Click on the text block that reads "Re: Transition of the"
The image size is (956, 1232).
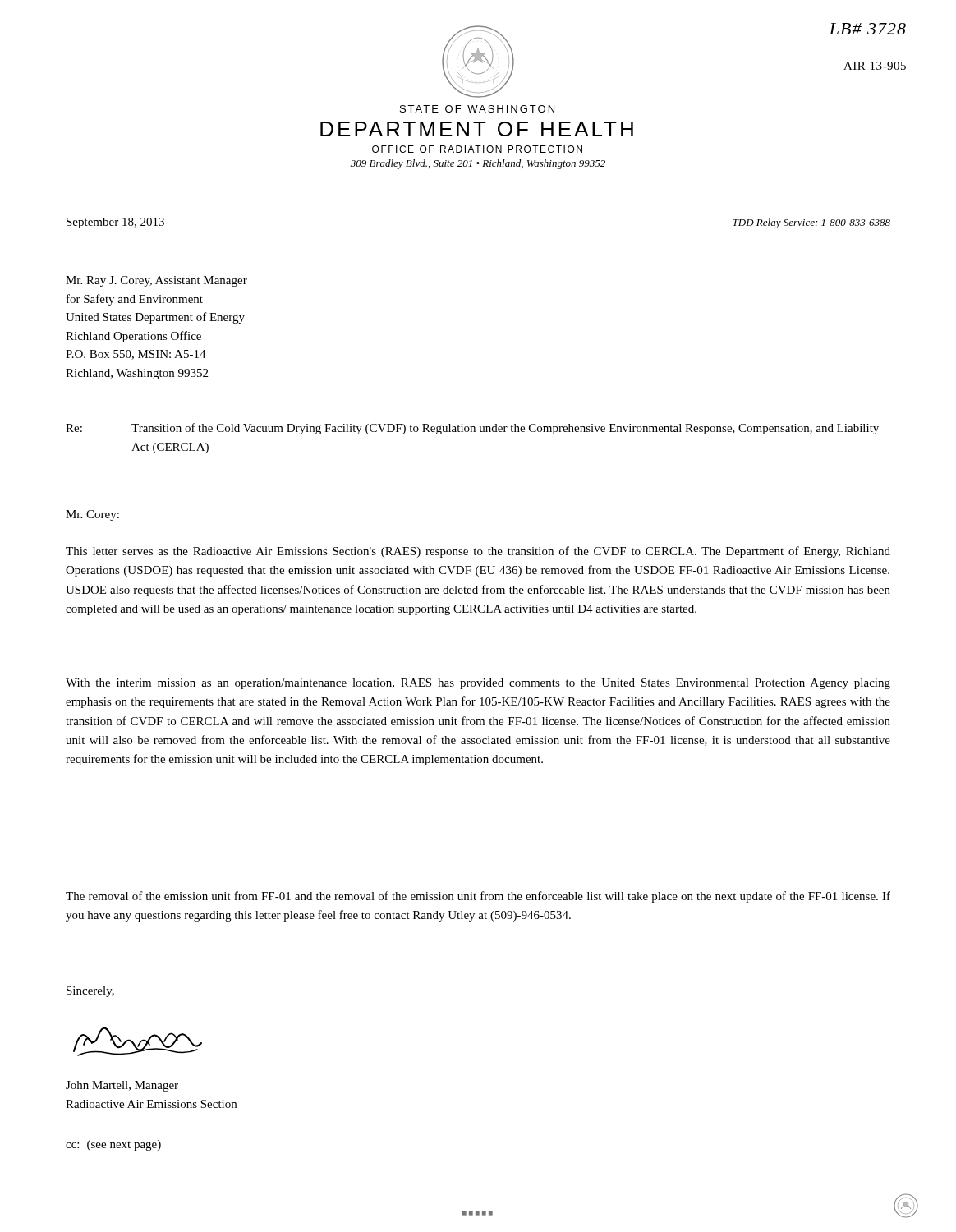pyautogui.click(x=478, y=437)
